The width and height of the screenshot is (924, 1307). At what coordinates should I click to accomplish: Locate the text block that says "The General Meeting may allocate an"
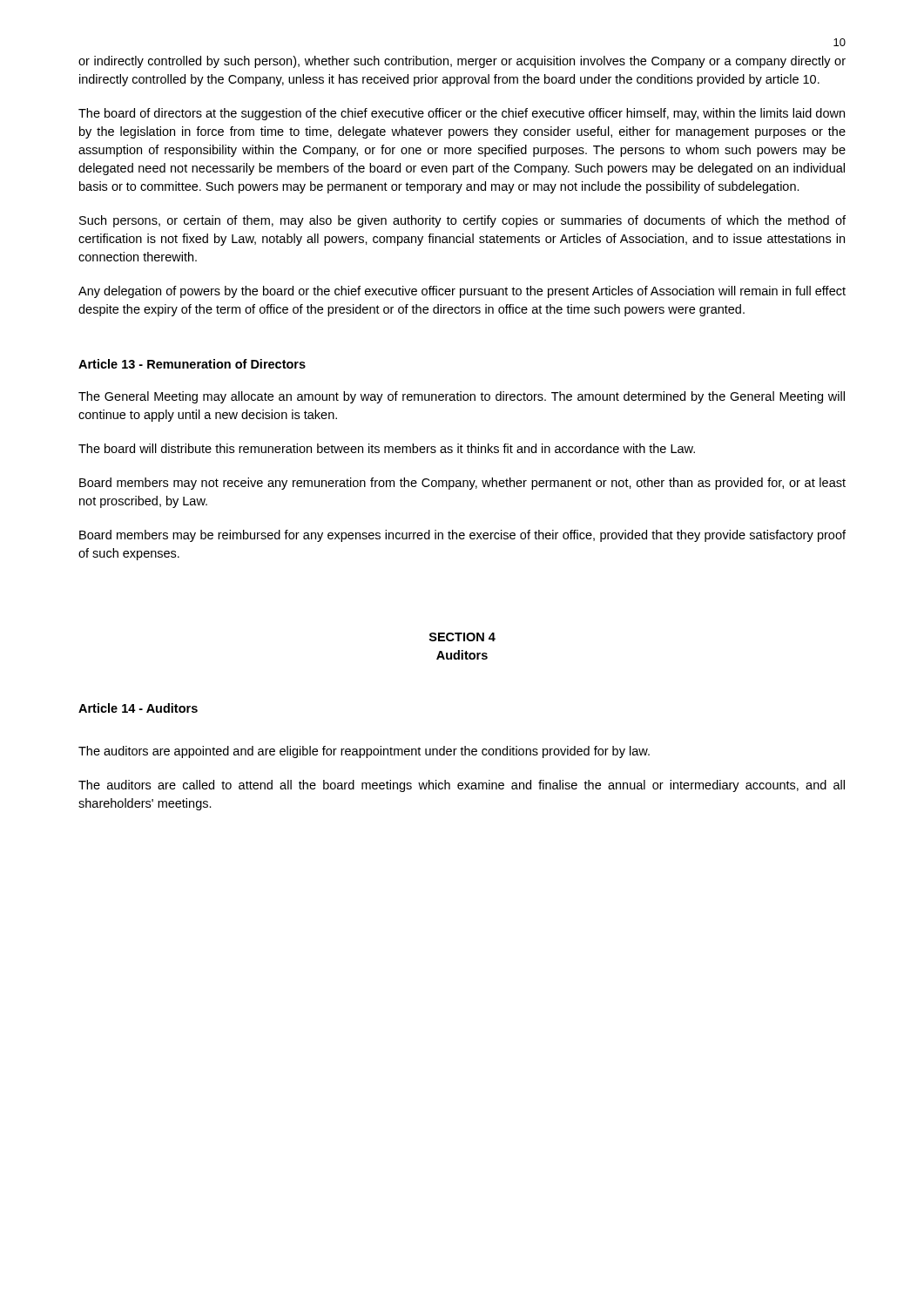click(462, 406)
